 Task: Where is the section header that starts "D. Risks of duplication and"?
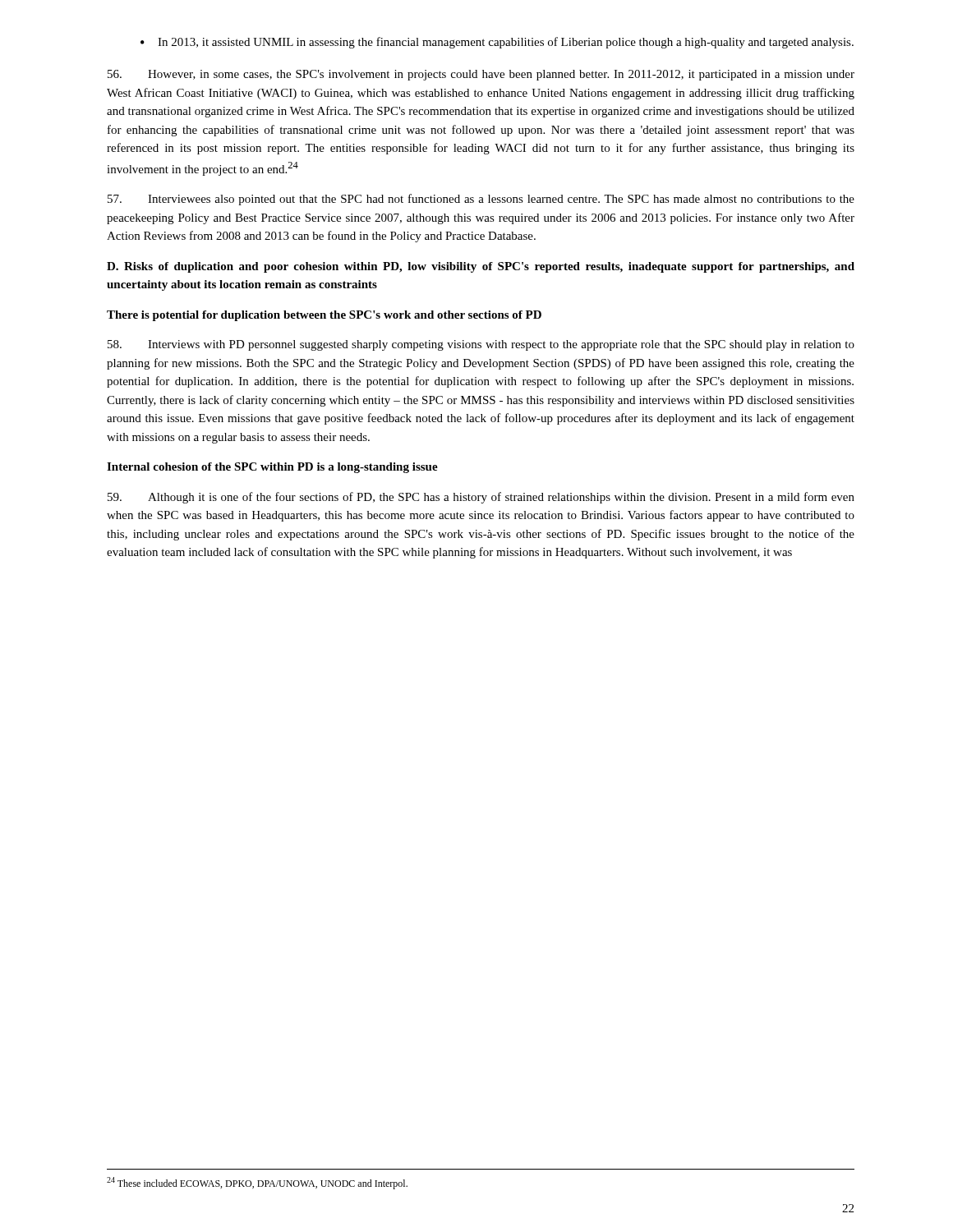[x=481, y=275]
